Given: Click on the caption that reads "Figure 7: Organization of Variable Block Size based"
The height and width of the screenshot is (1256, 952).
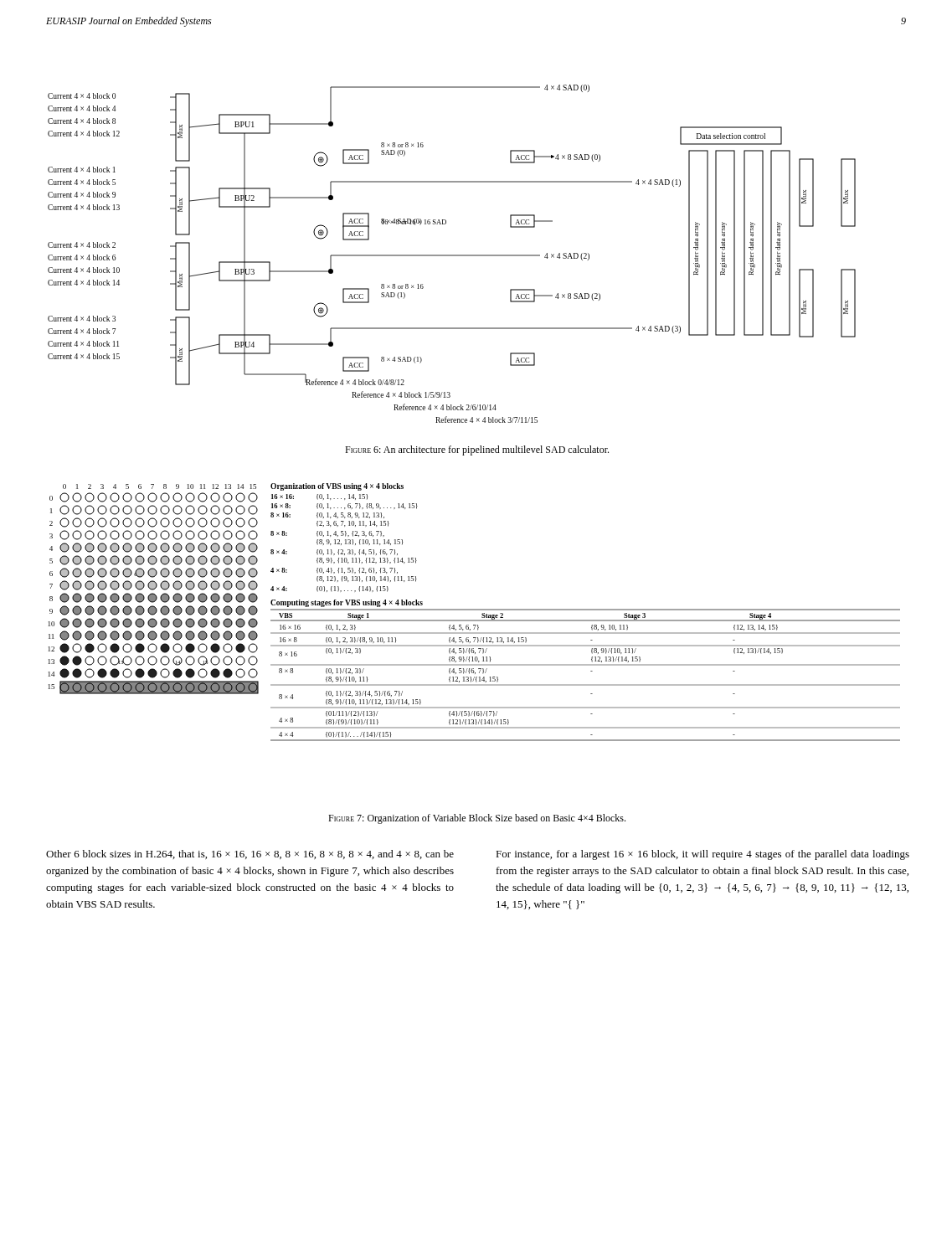Looking at the screenshot, I should tap(477, 818).
